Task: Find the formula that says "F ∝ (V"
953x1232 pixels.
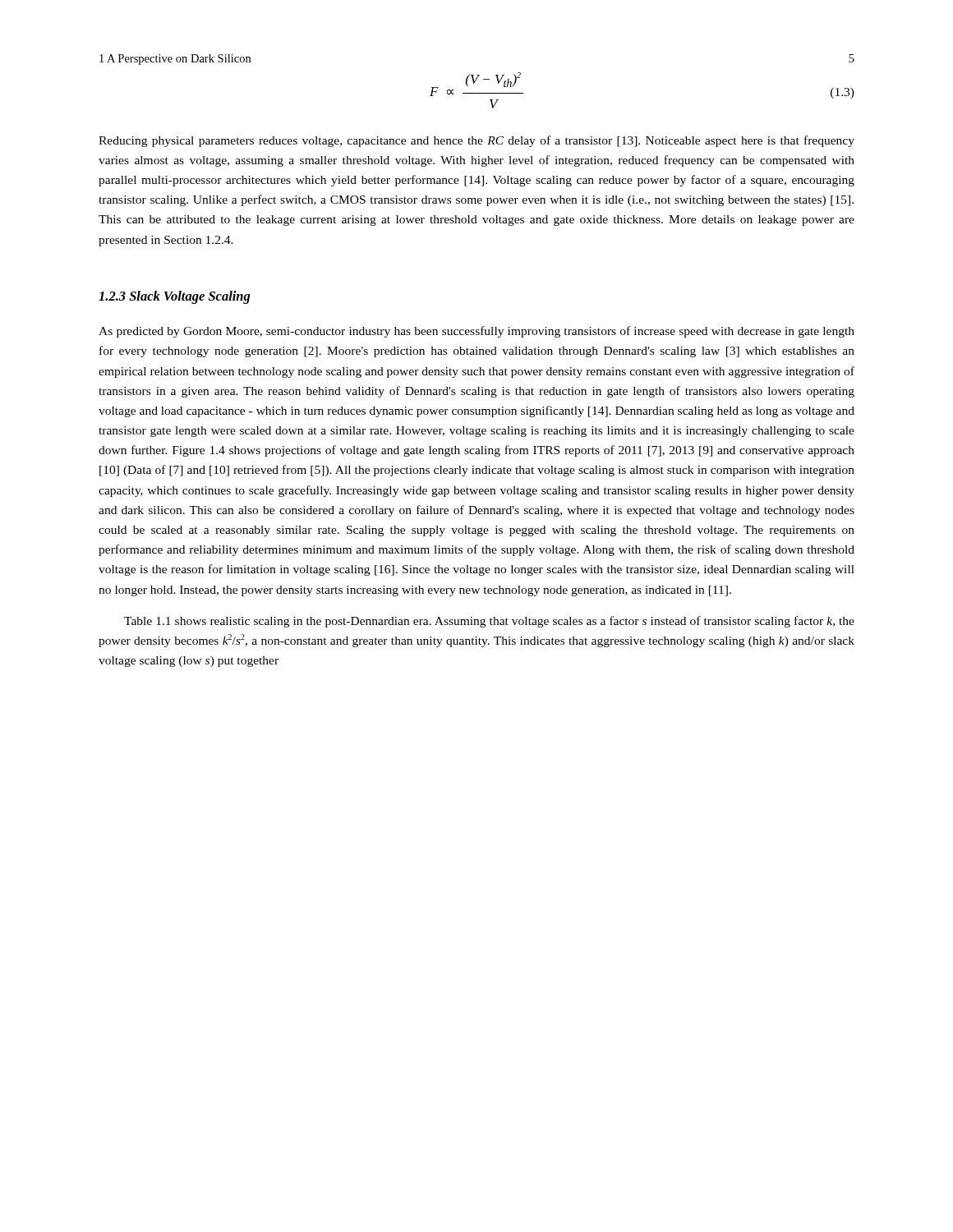Action: pyautogui.click(x=476, y=92)
